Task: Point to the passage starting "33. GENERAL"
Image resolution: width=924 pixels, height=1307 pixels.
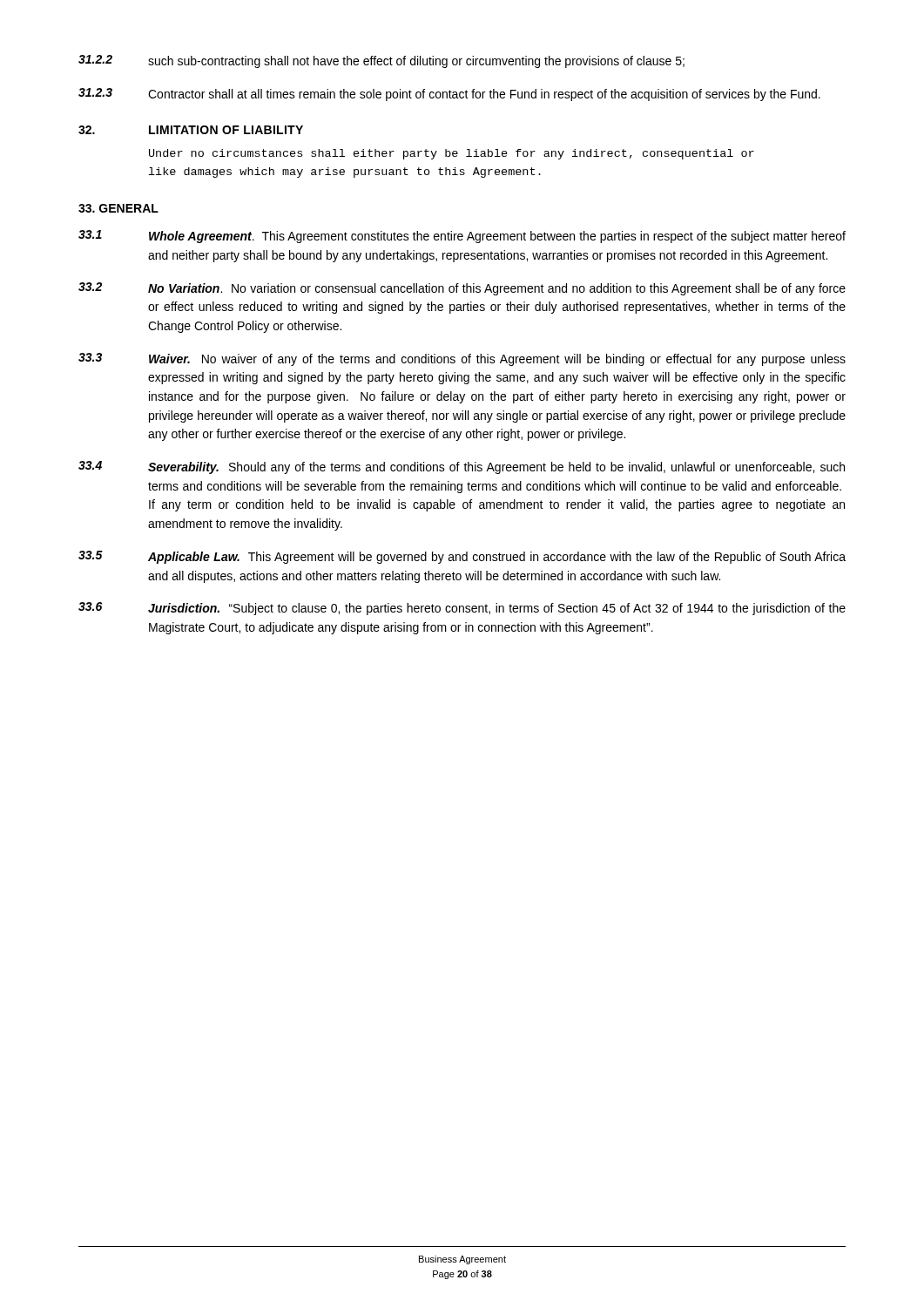Action: click(x=118, y=208)
